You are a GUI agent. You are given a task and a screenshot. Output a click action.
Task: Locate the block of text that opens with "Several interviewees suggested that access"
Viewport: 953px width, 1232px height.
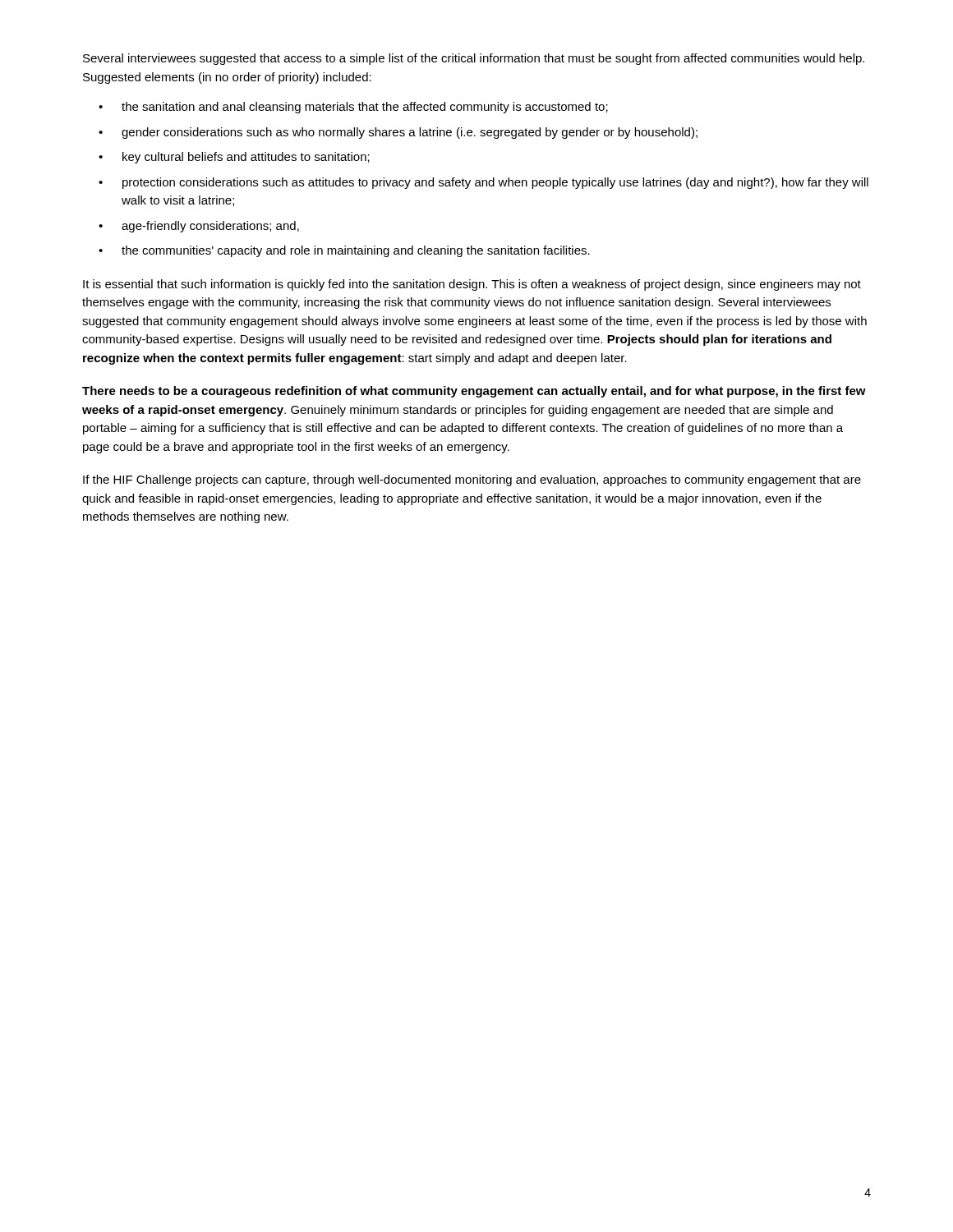pyautogui.click(x=474, y=67)
